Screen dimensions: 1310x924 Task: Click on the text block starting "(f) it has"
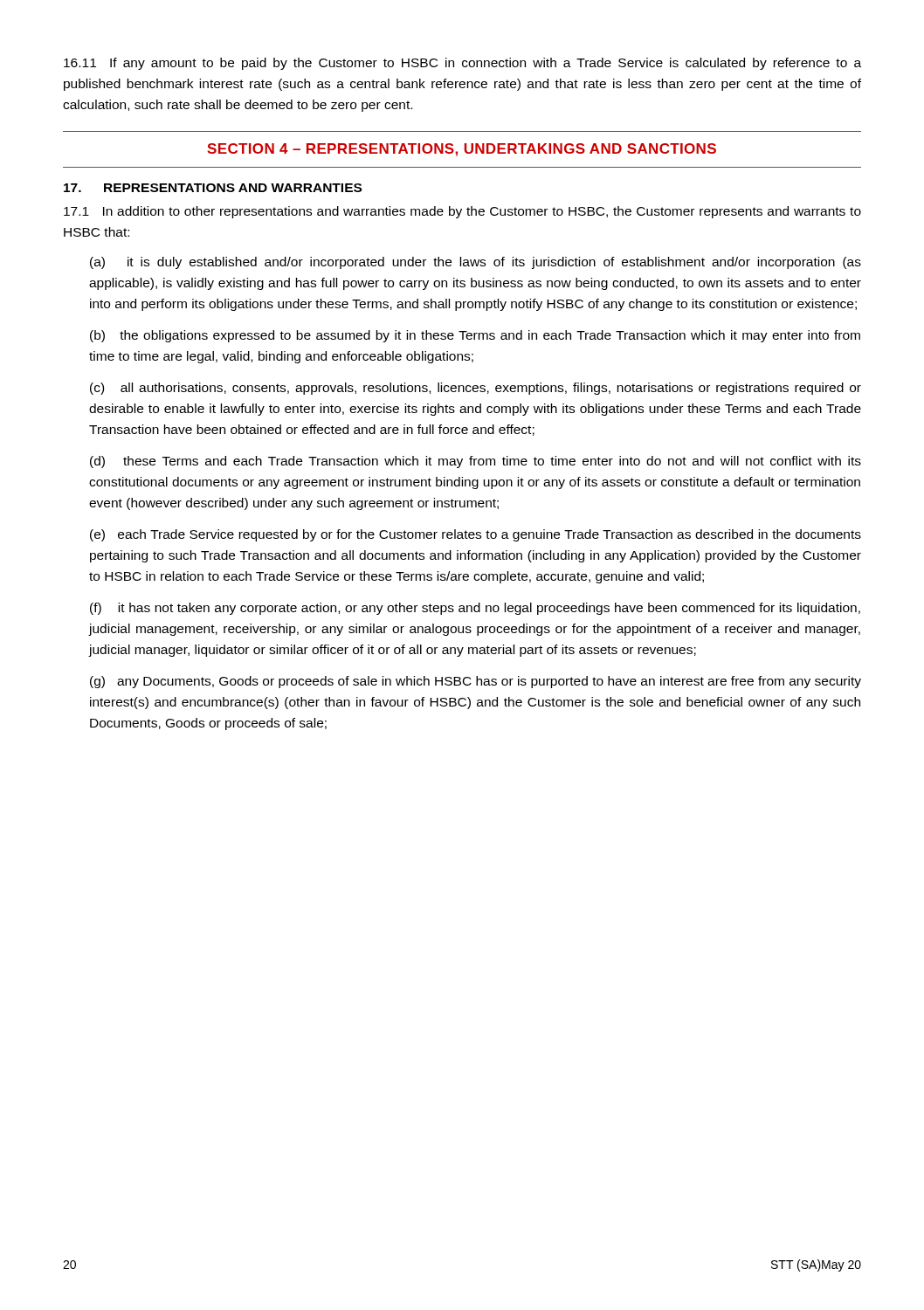coord(475,629)
